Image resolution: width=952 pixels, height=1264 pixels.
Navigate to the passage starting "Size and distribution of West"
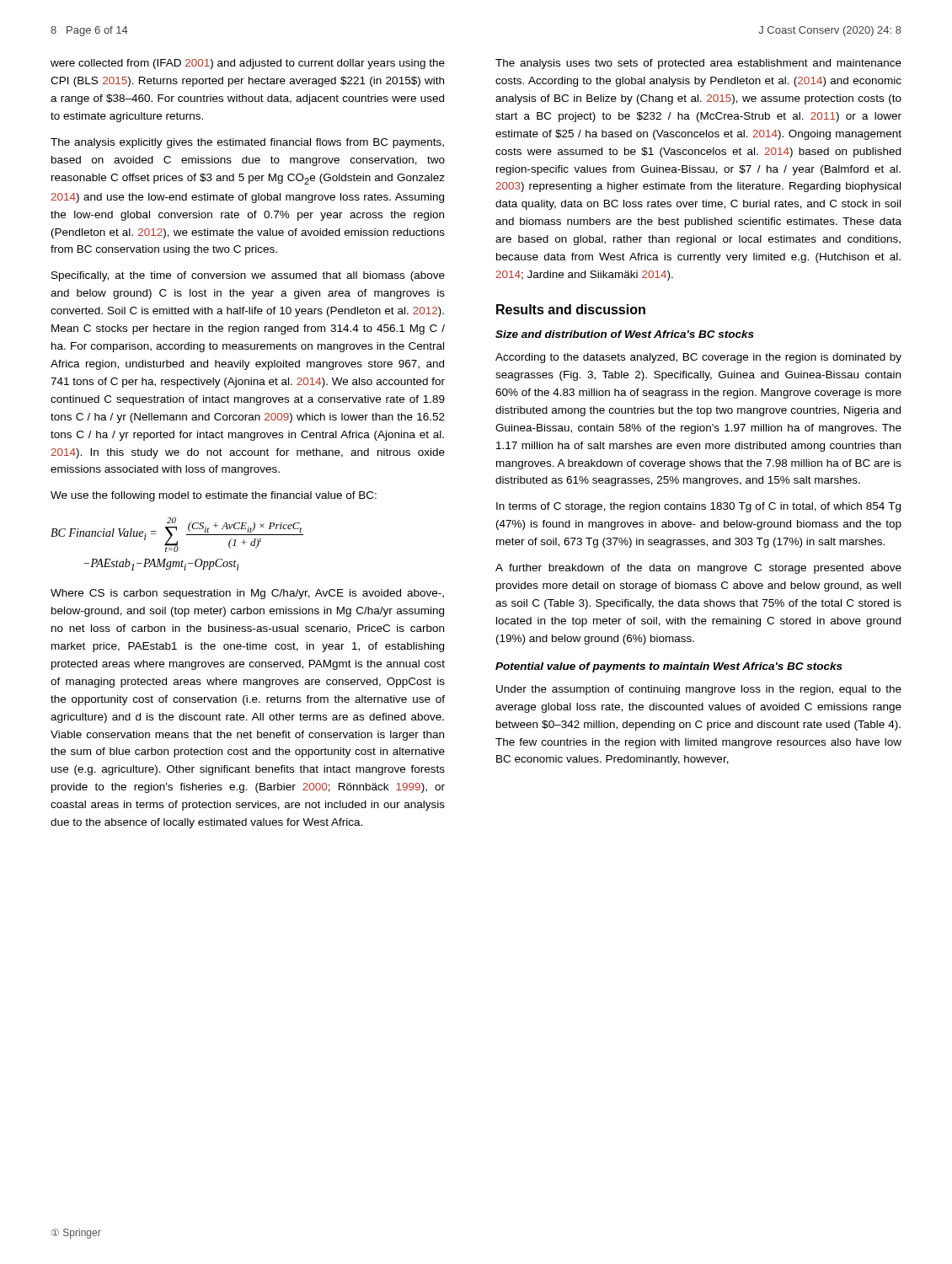click(625, 334)
